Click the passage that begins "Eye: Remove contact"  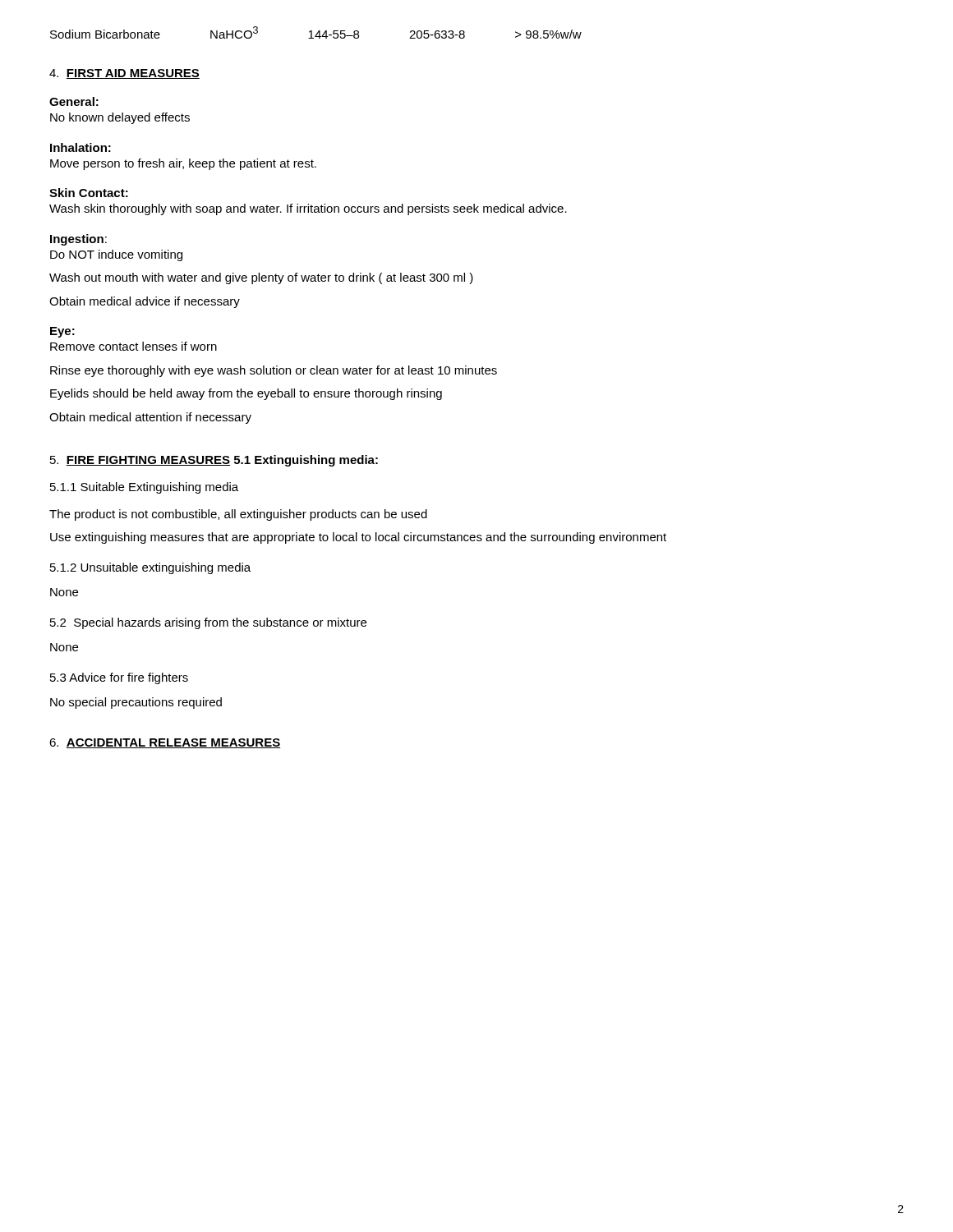[x=476, y=375]
